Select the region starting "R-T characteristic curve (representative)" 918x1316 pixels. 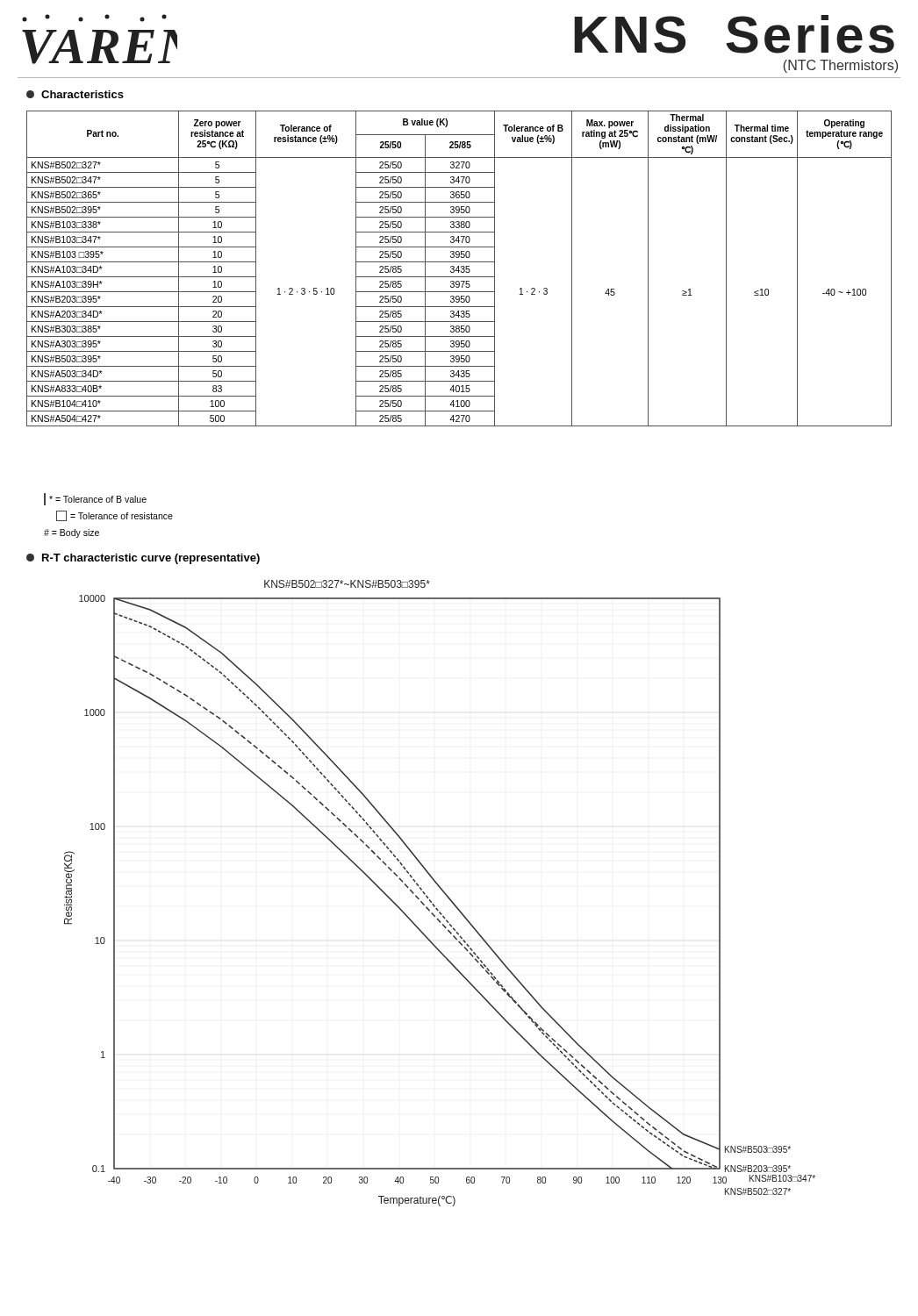click(x=143, y=558)
